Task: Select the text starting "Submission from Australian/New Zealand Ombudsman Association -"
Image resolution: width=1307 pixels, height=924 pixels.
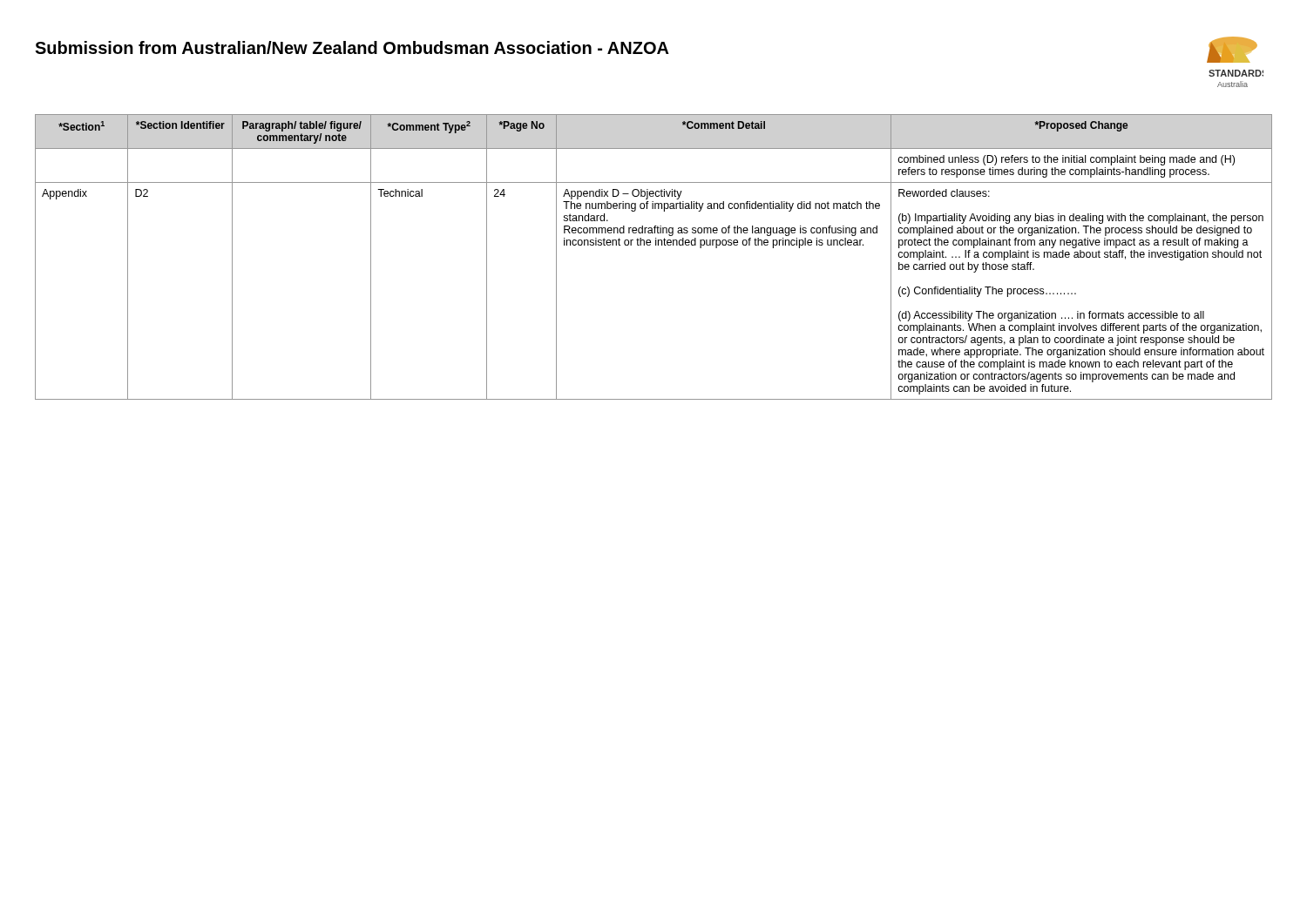Action: coord(352,48)
